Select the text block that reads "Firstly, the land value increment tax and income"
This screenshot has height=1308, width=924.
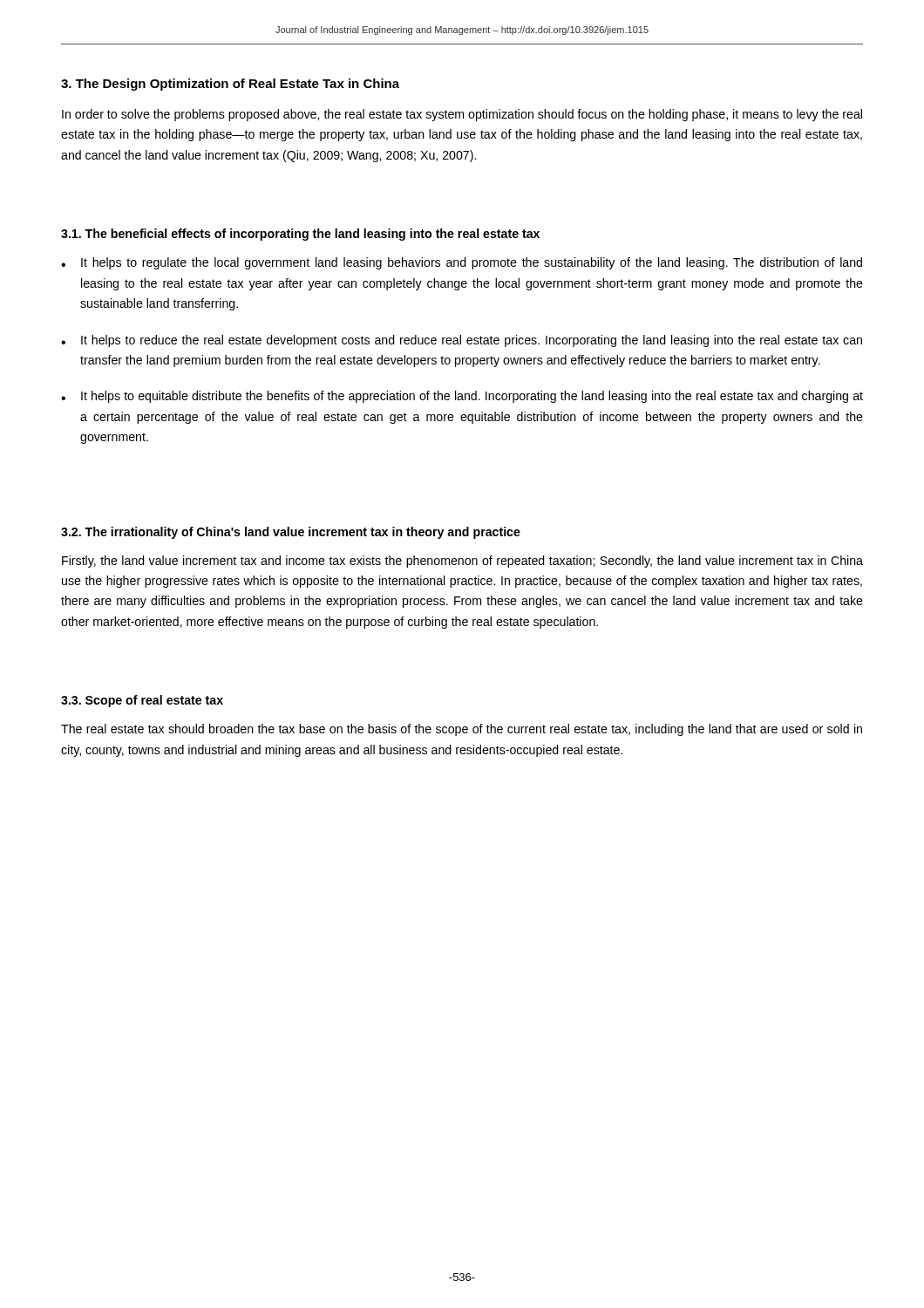pos(462,591)
